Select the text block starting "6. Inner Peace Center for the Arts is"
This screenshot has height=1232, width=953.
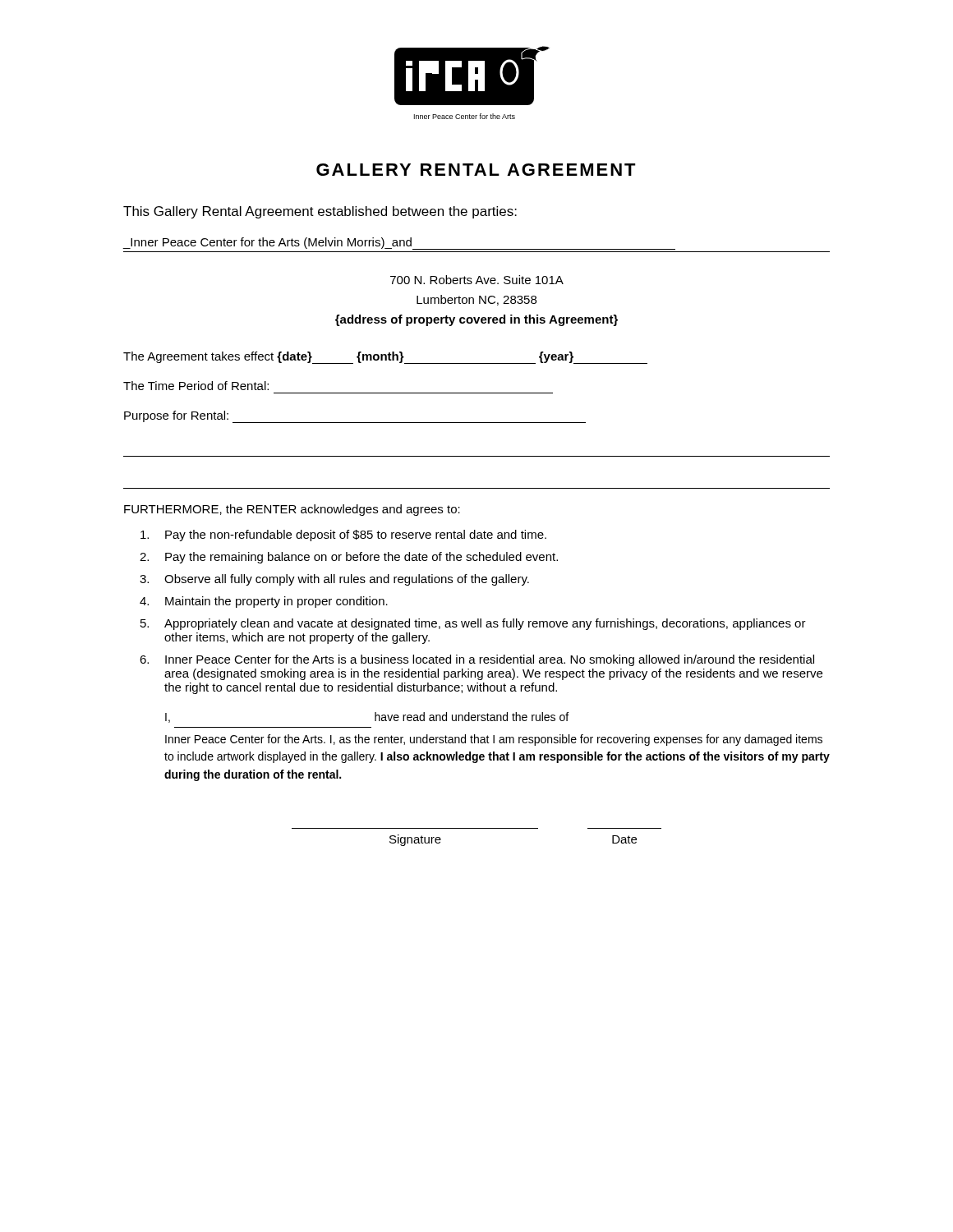pyautogui.click(x=485, y=673)
